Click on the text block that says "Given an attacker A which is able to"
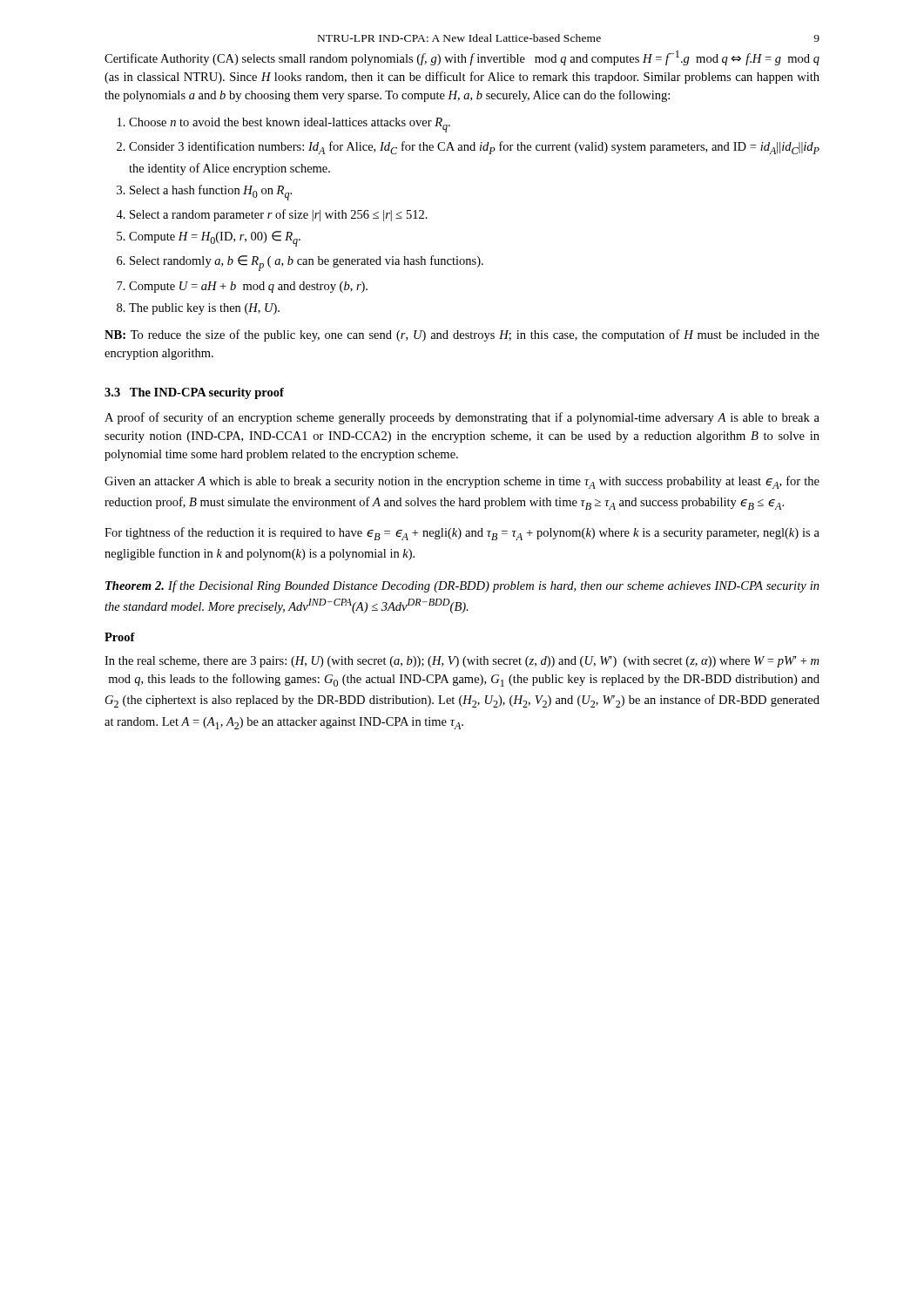This screenshot has width=924, height=1307. pyautogui.click(x=462, y=493)
